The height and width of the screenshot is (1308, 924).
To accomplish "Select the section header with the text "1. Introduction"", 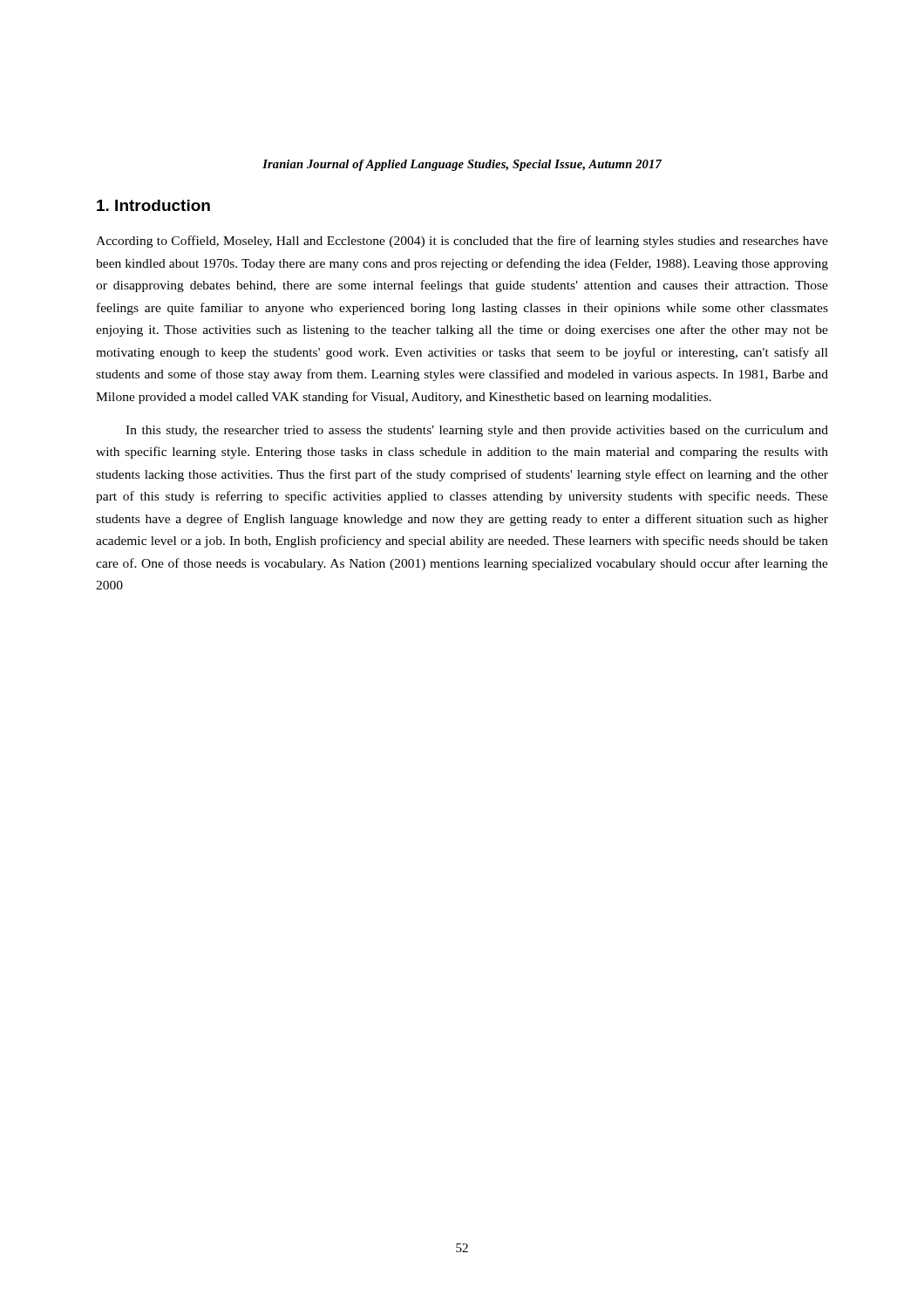I will pos(153,205).
